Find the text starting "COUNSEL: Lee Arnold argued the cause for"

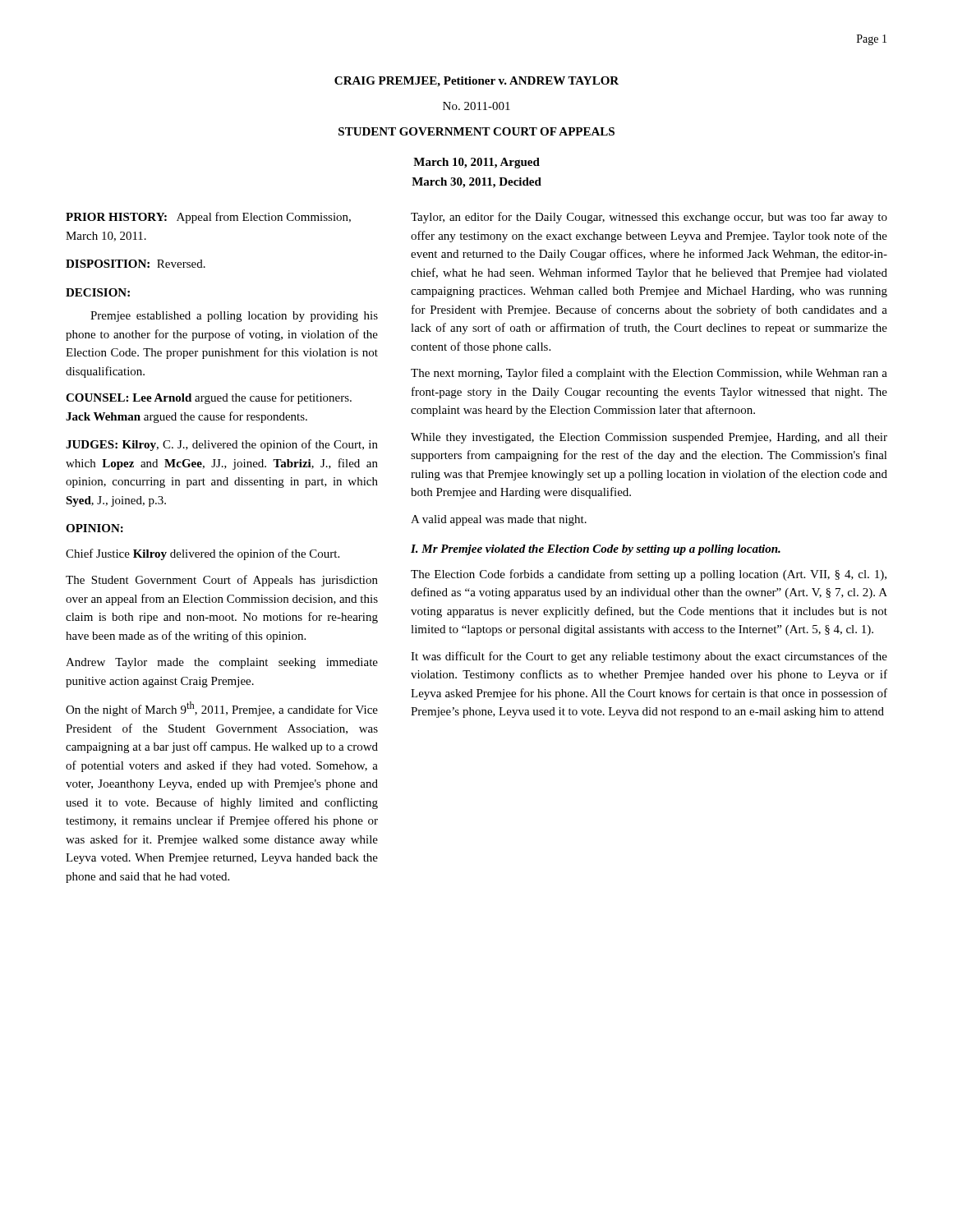point(209,407)
